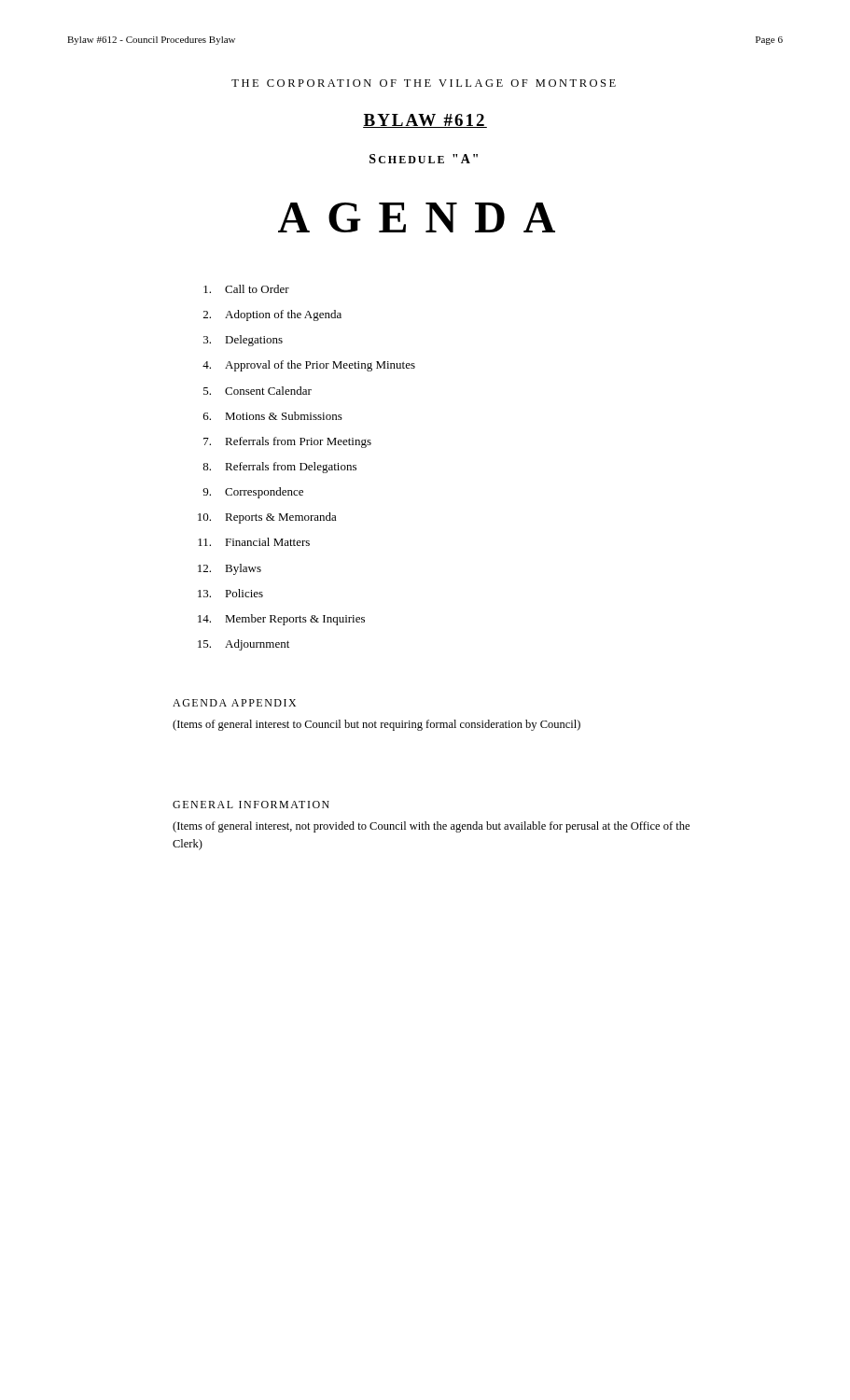Select the region starting "BYLAW #612"
The width and height of the screenshot is (850, 1400).
[425, 120]
